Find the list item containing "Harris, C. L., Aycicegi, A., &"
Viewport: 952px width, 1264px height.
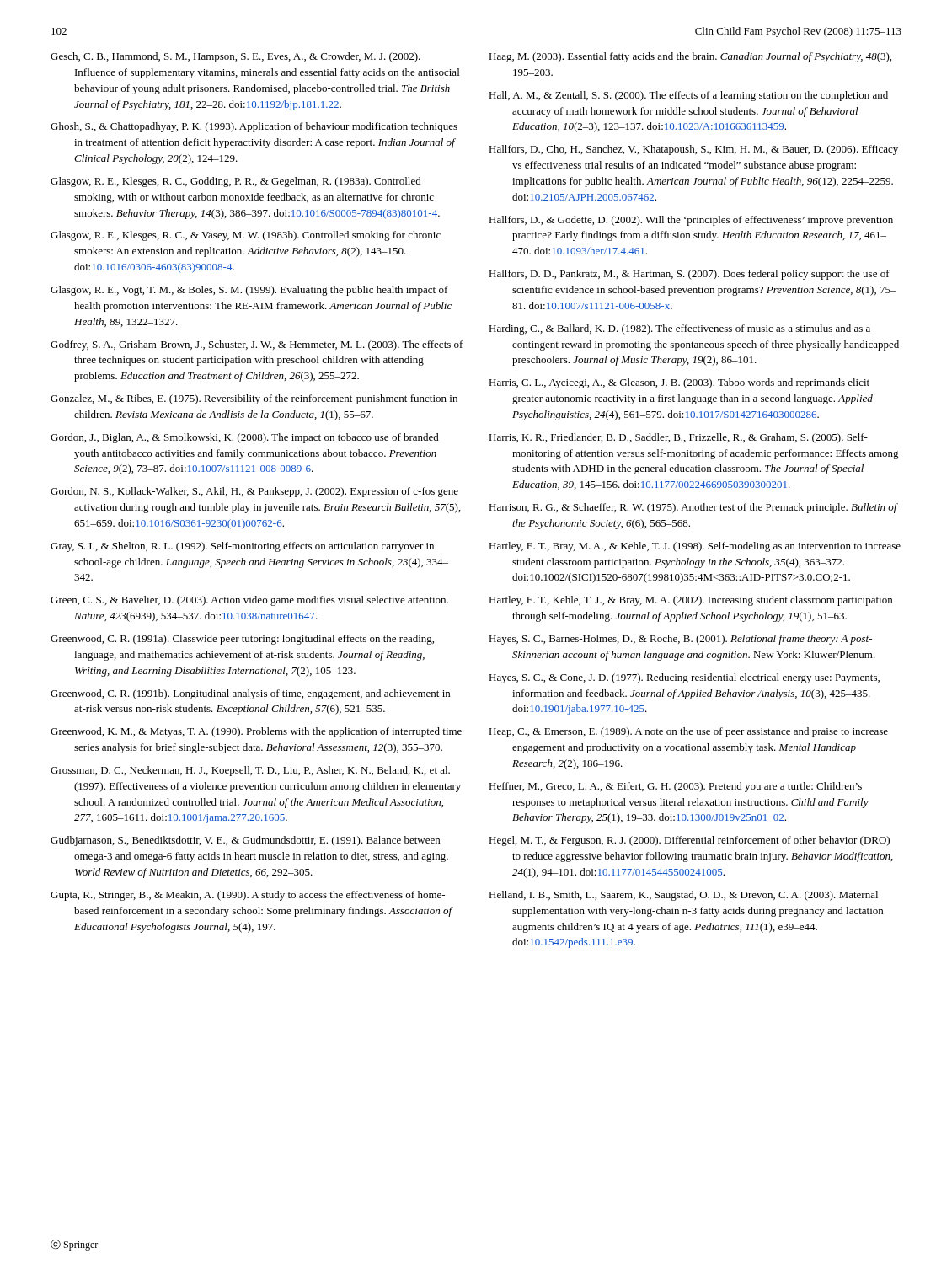point(681,398)
